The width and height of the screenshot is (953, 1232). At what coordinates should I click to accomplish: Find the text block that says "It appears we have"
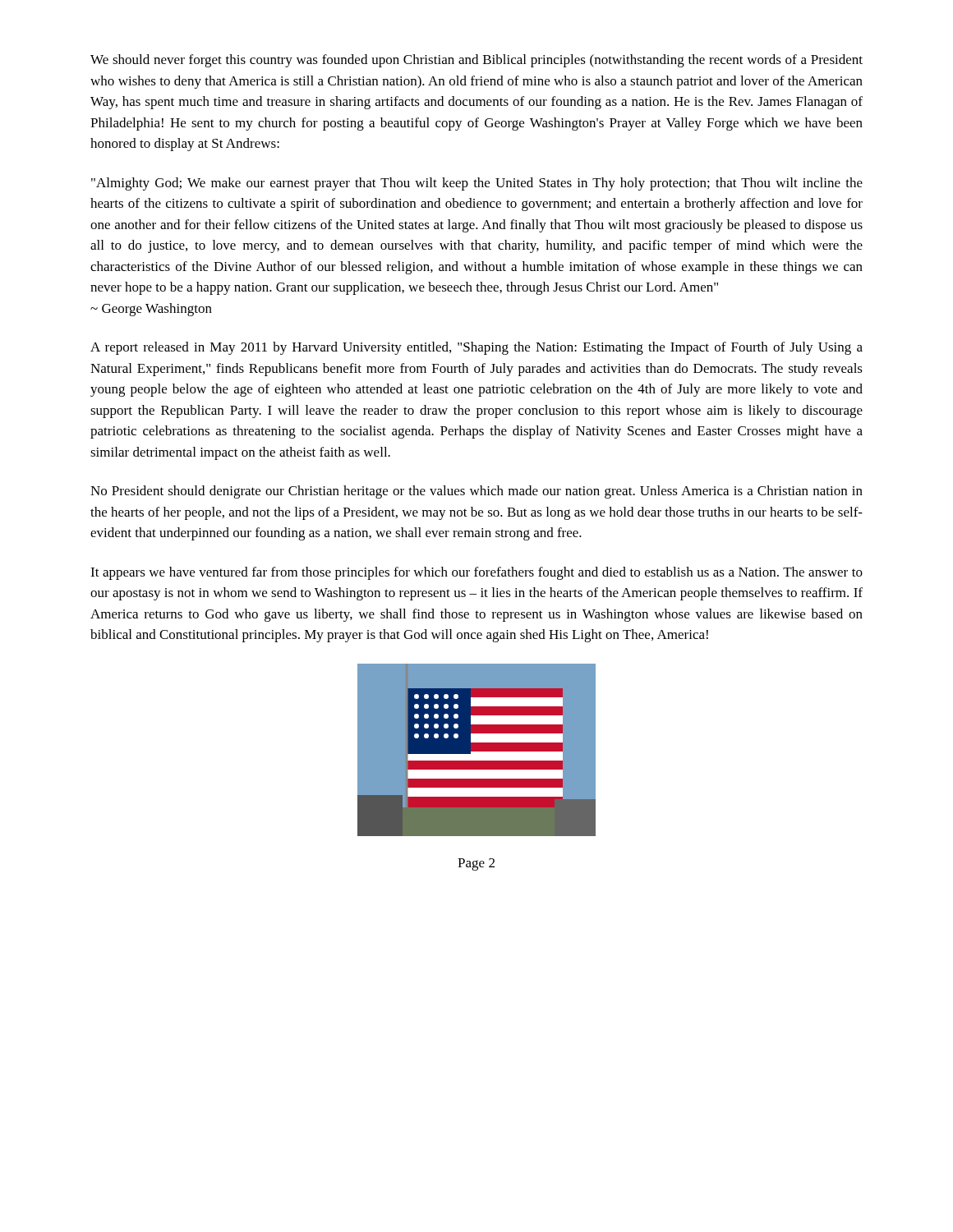click(476, 603)
